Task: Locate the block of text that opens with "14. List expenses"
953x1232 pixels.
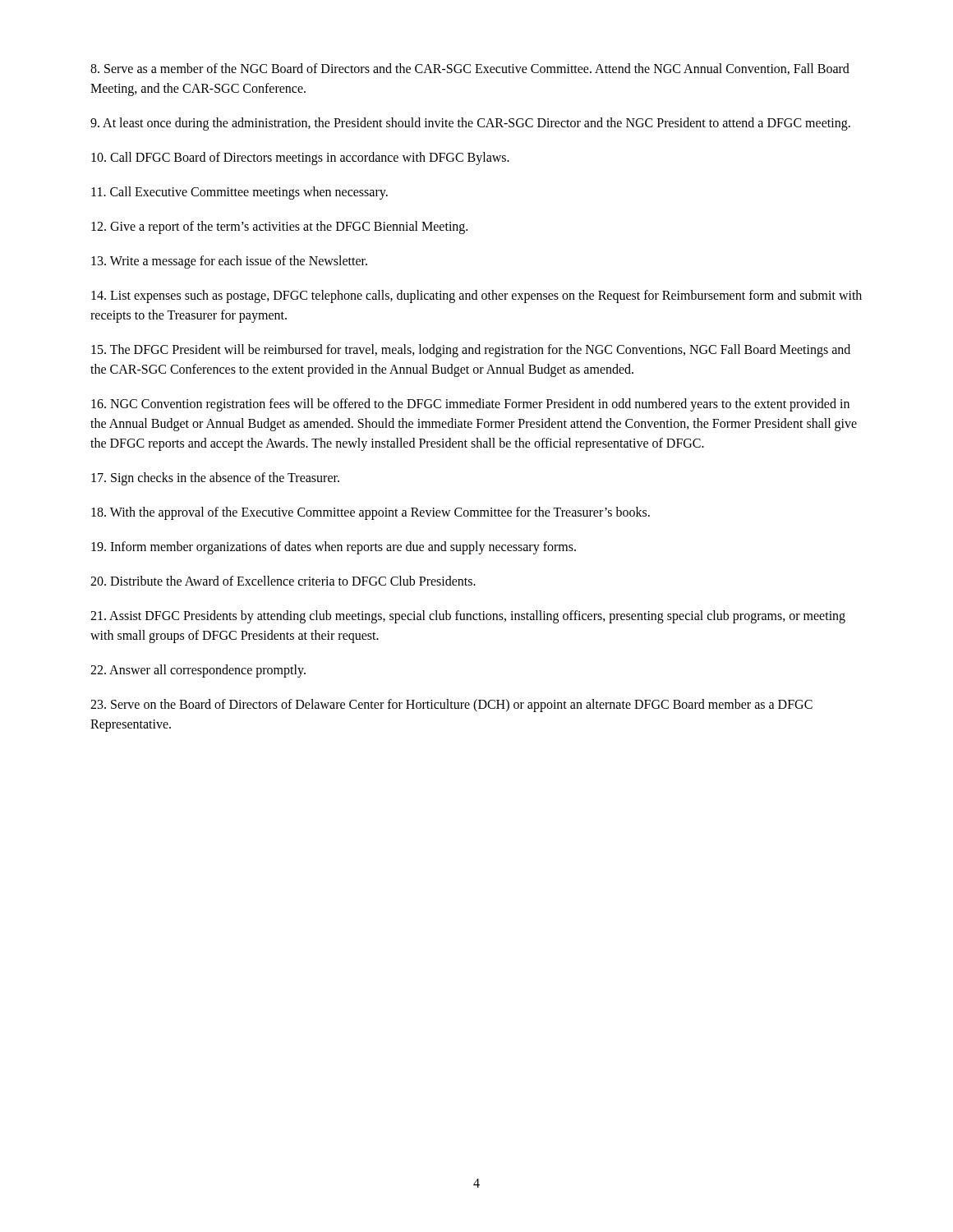Action: pyautogui.click(x=476, y=305)
